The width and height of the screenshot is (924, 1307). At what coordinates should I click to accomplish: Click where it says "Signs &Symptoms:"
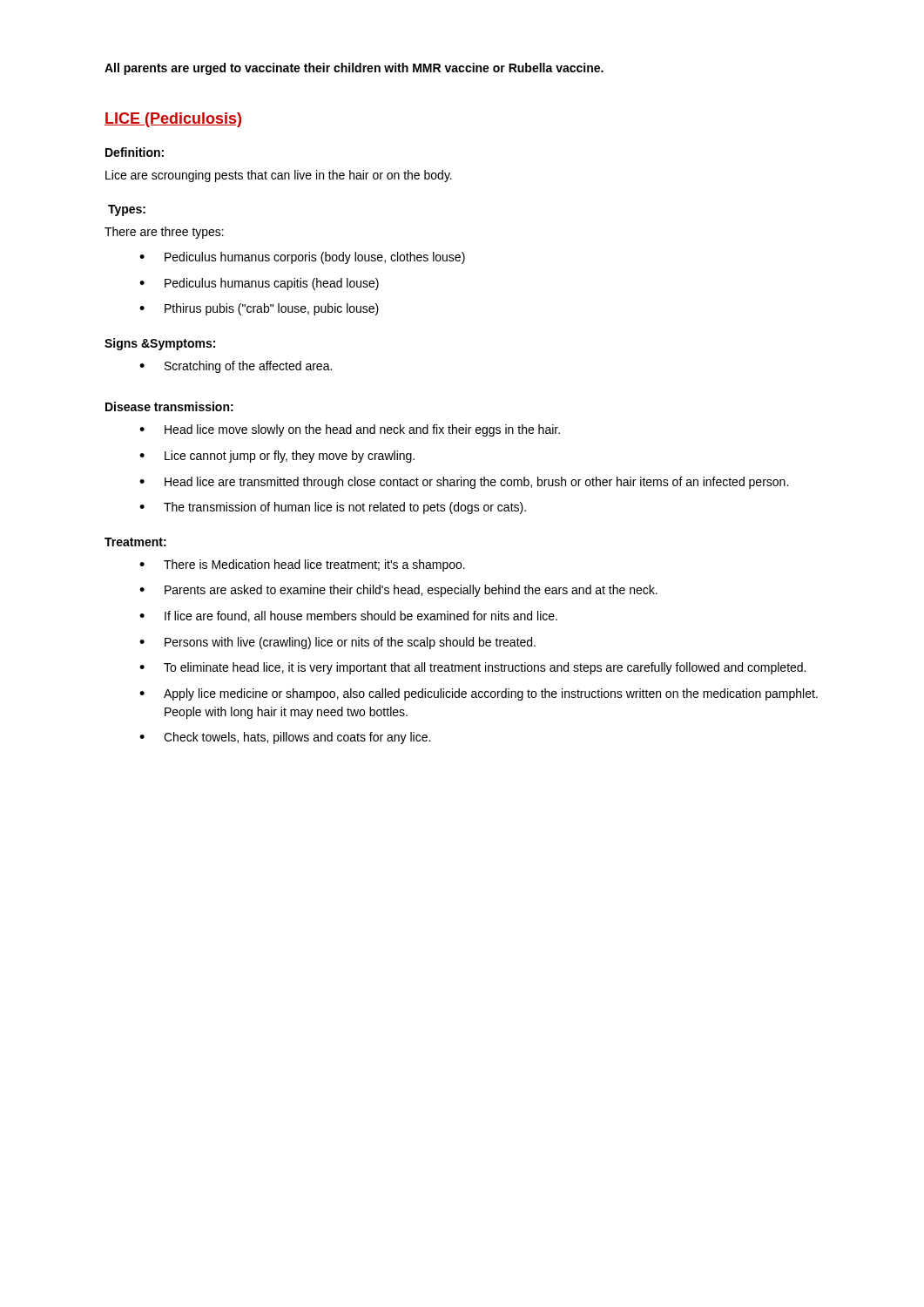pos(160,343)
